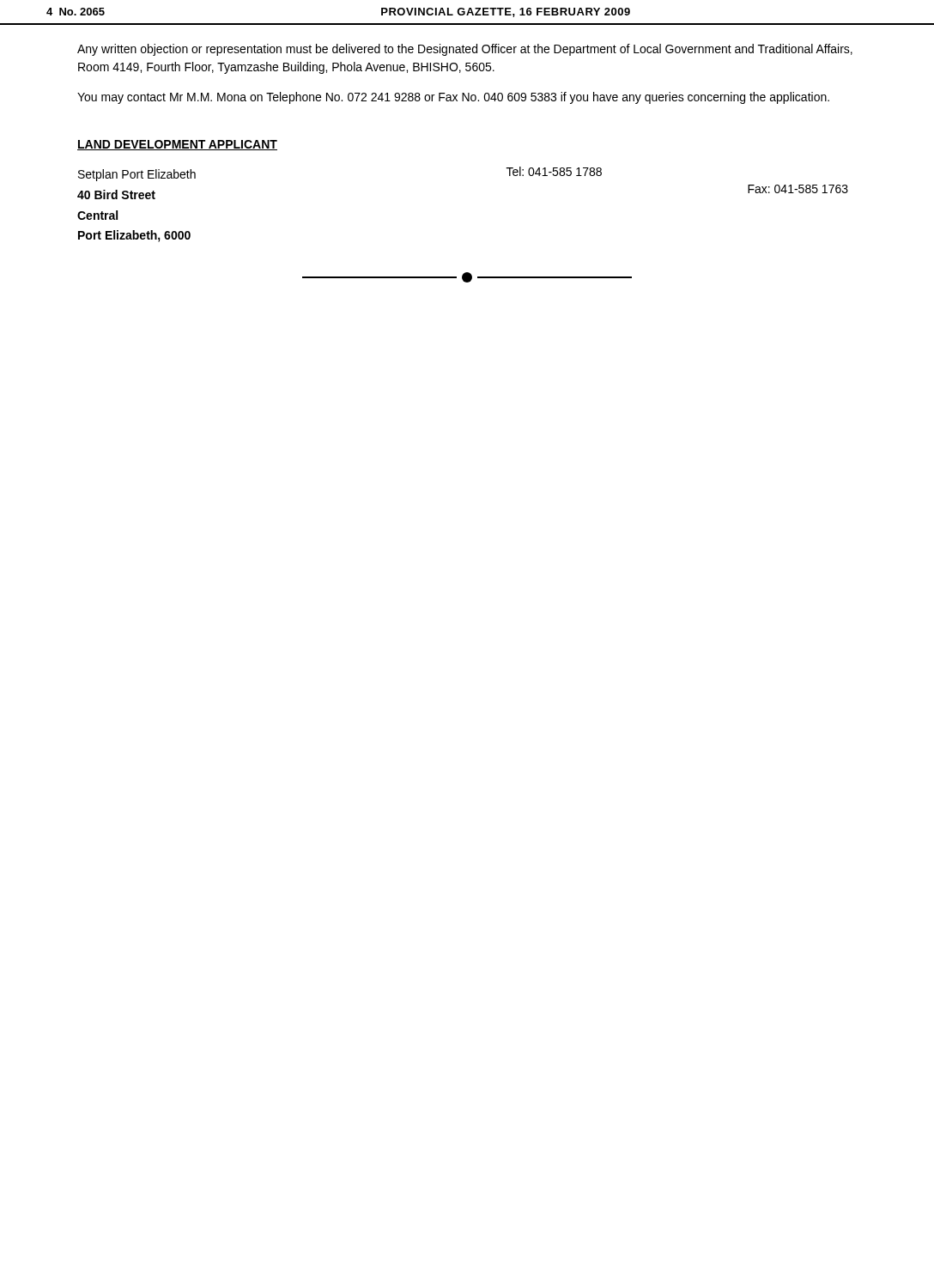Screen dimensions: 1288x934
Task: Locate the section header
Action: (177, 144)
